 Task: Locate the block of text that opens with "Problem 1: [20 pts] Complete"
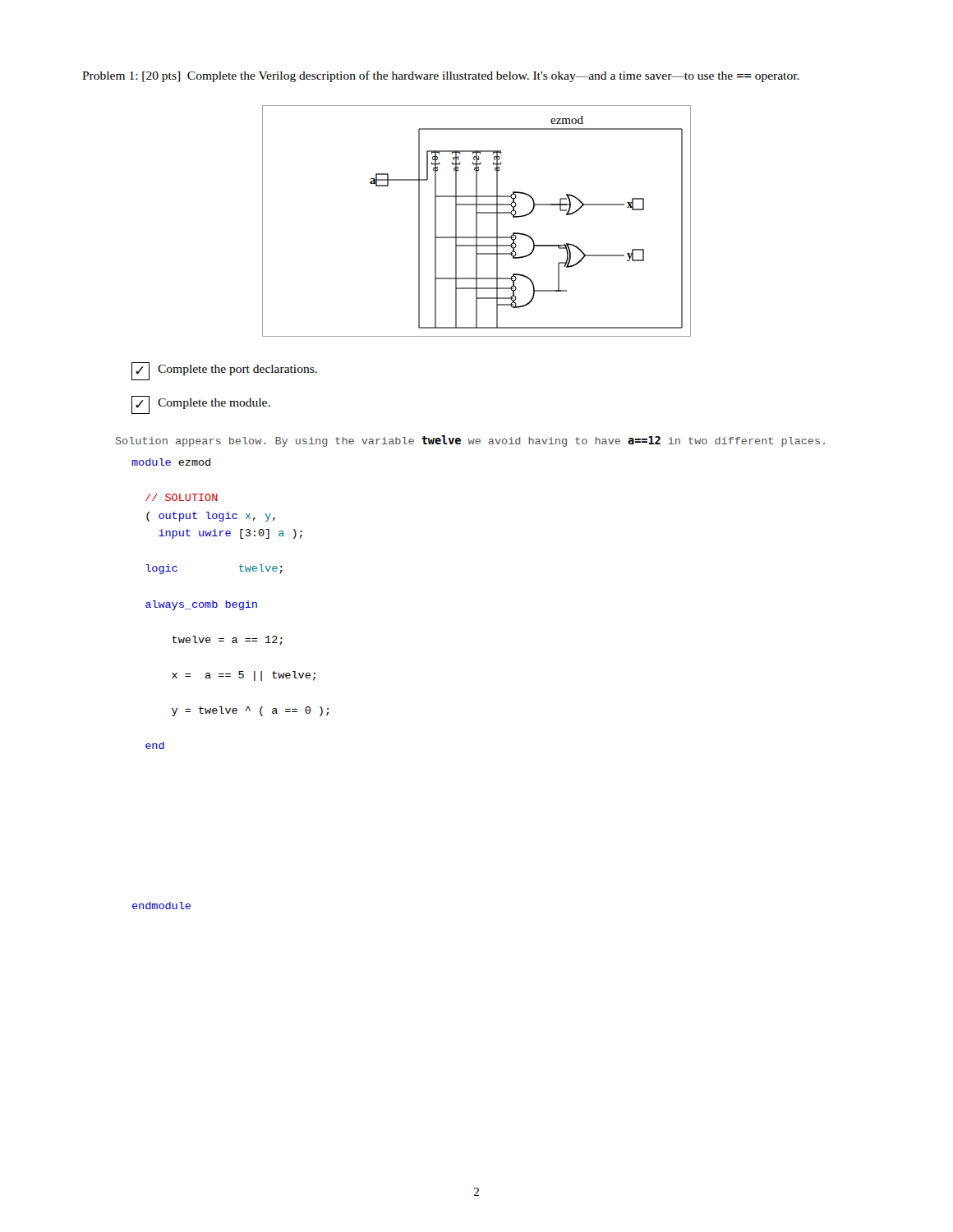(441, 76)
